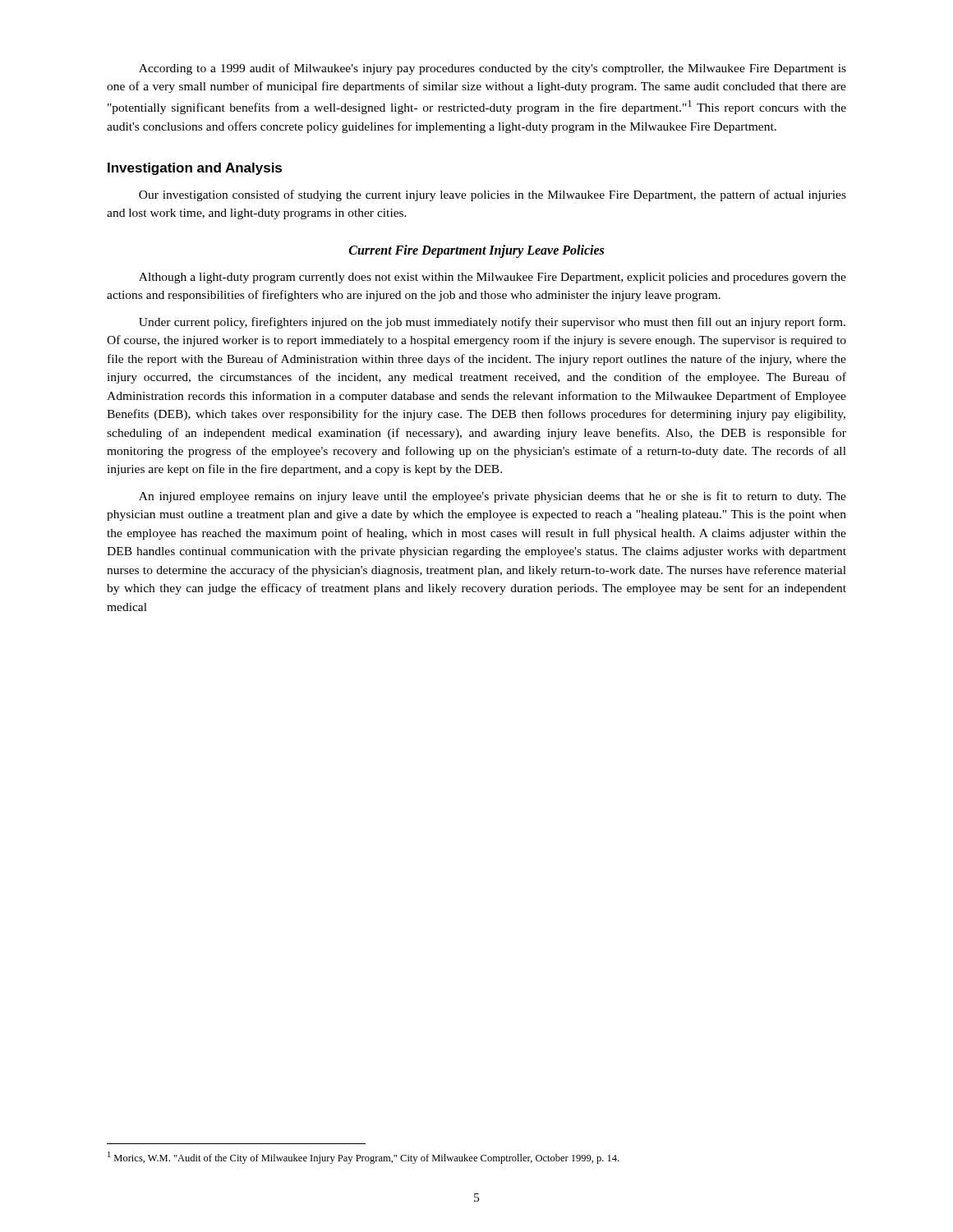
Task: Find the block starting "1 Morics, W.M. "Audit of the City of"
Action: coord(363,1157)
